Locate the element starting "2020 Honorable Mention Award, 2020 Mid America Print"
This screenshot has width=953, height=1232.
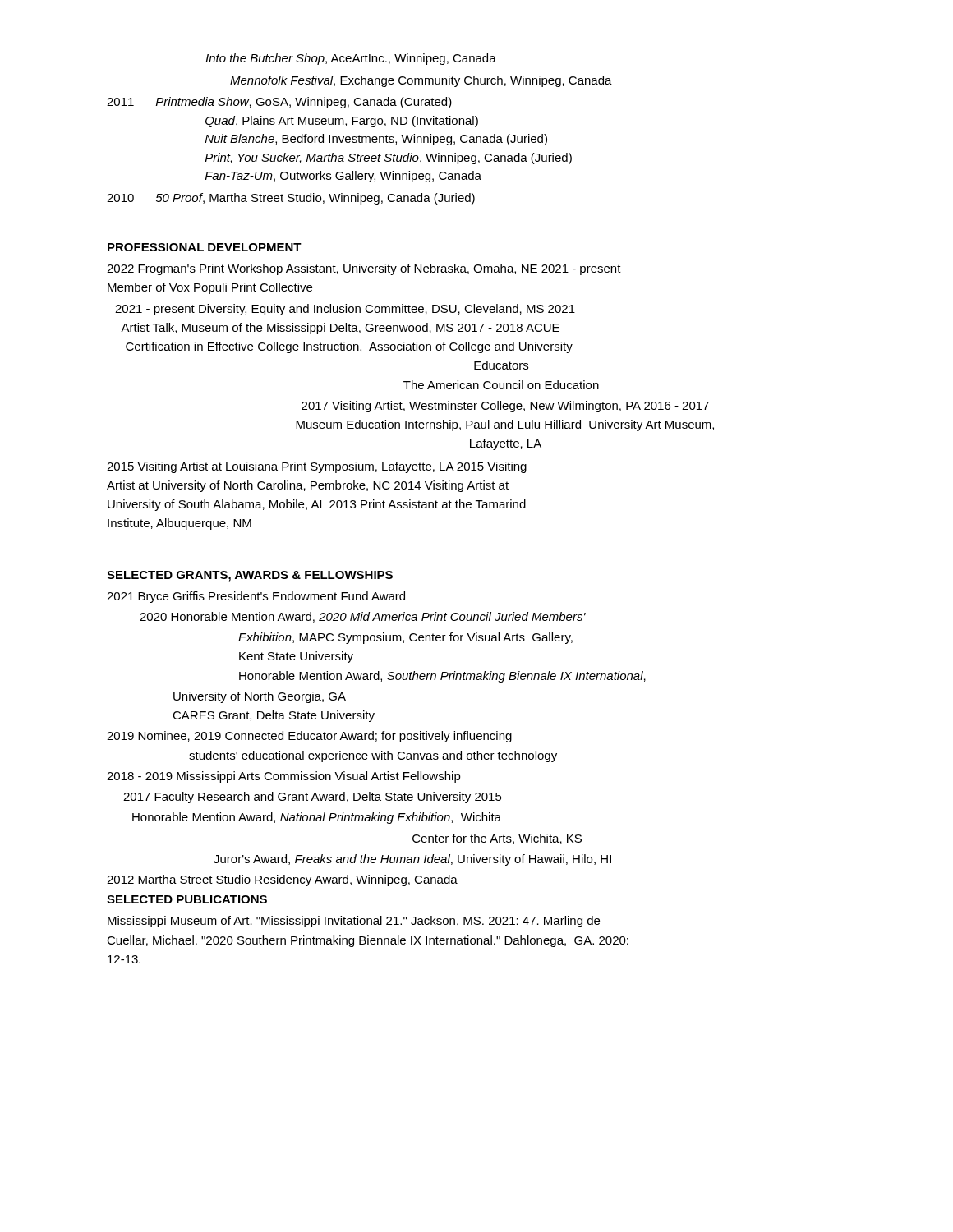tap(362, 616)
